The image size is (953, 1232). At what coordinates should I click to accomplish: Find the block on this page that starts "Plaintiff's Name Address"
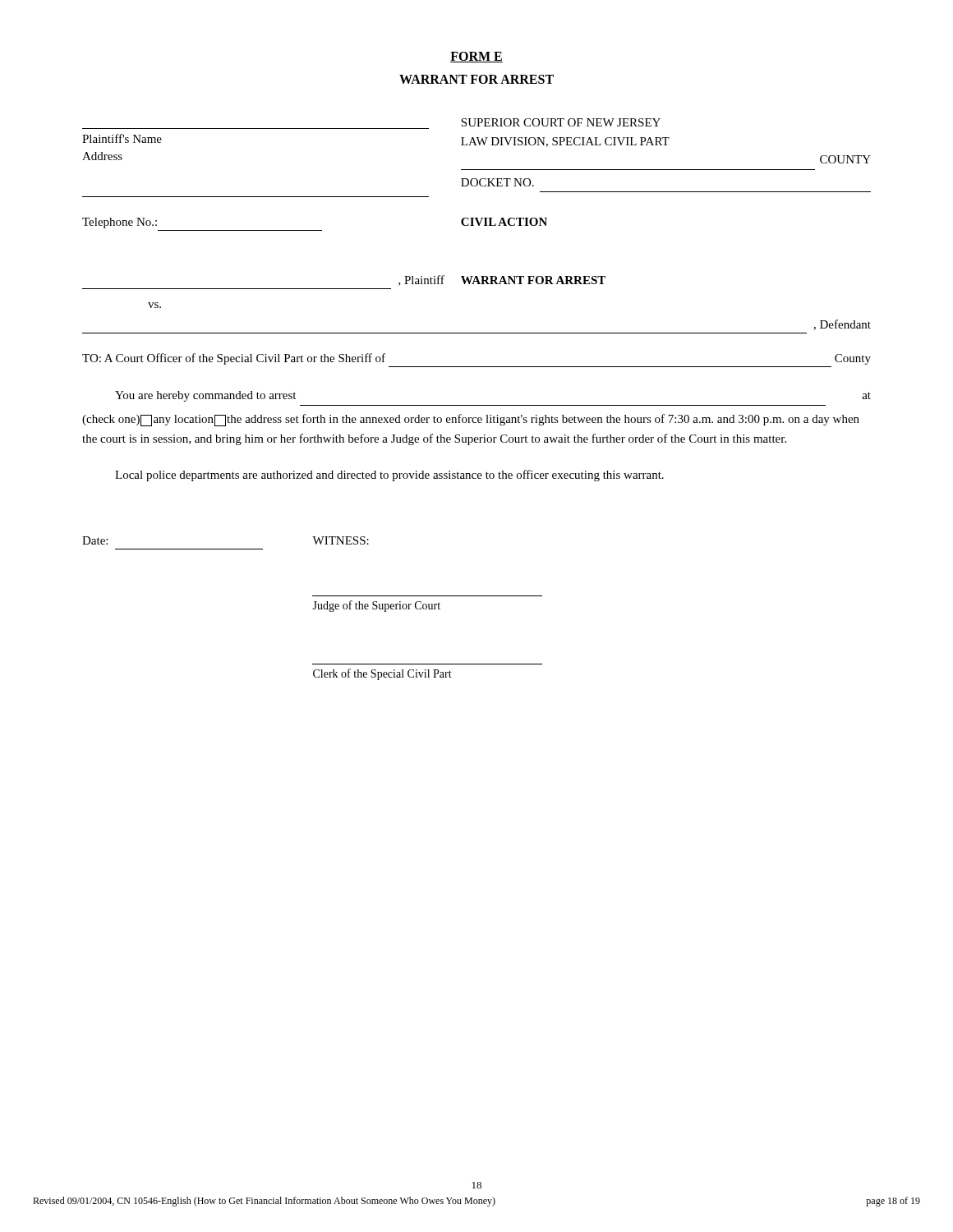561,122
